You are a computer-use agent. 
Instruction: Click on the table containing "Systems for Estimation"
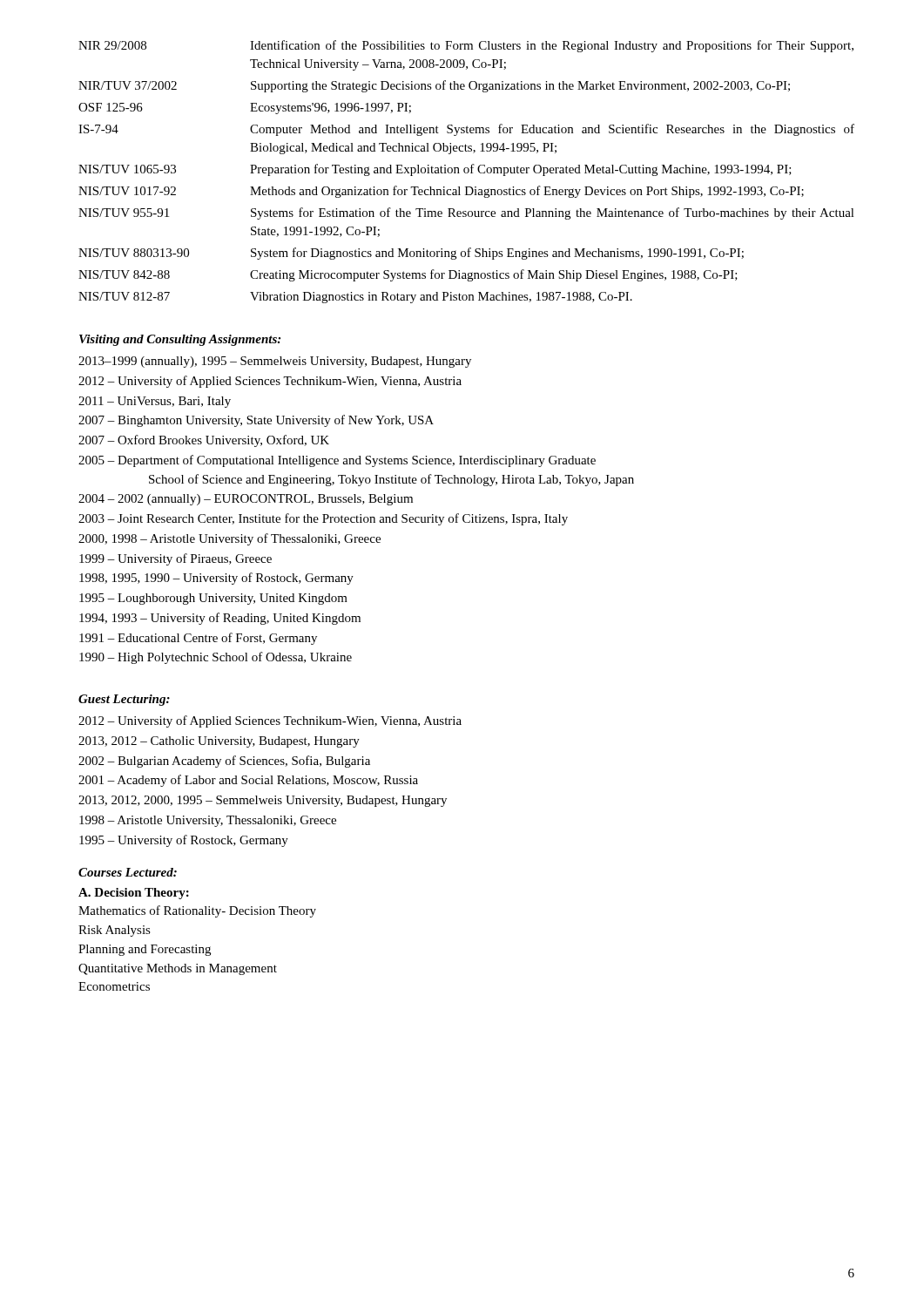466,171
